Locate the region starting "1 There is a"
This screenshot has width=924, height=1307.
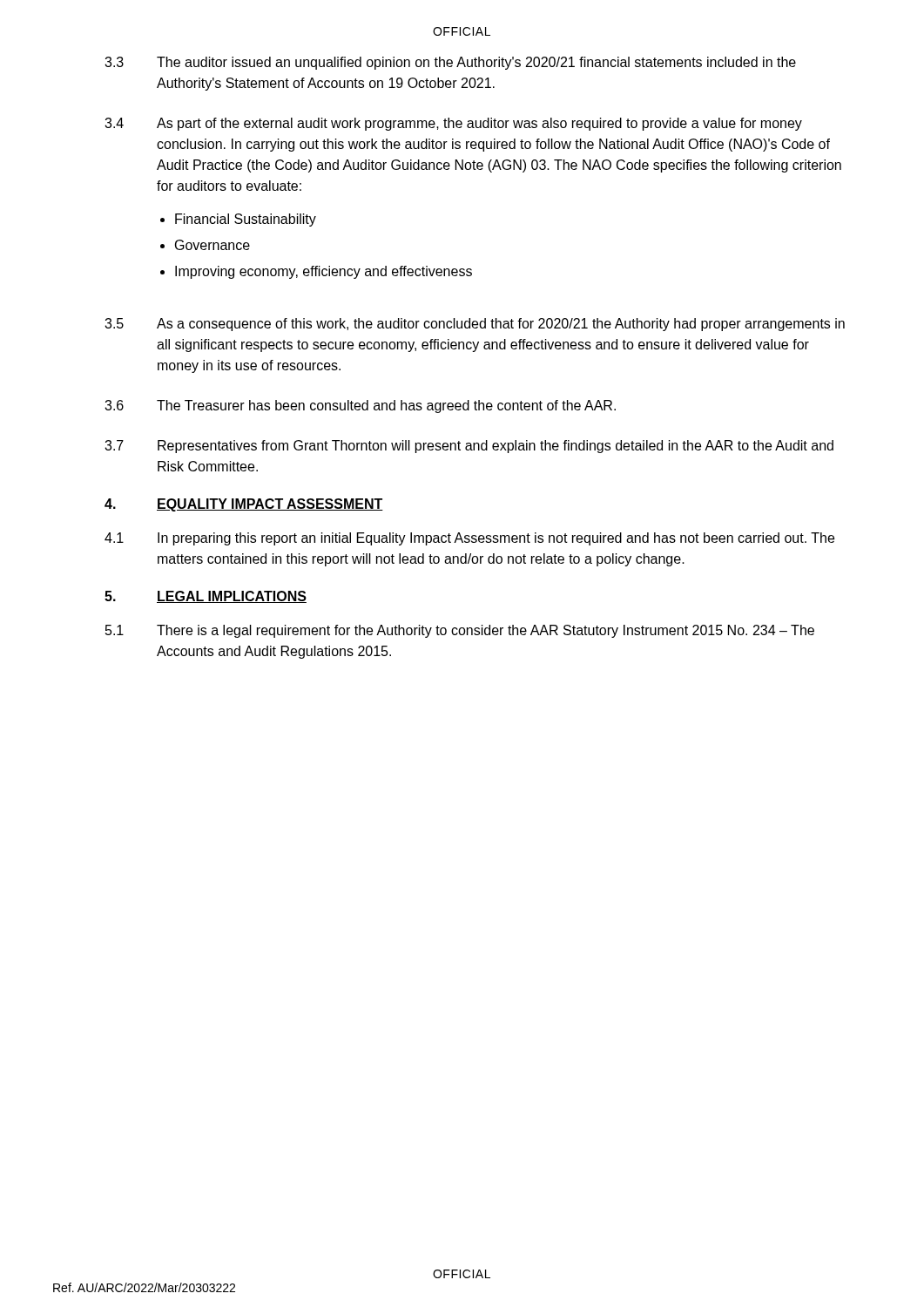[x=479, y=641]
